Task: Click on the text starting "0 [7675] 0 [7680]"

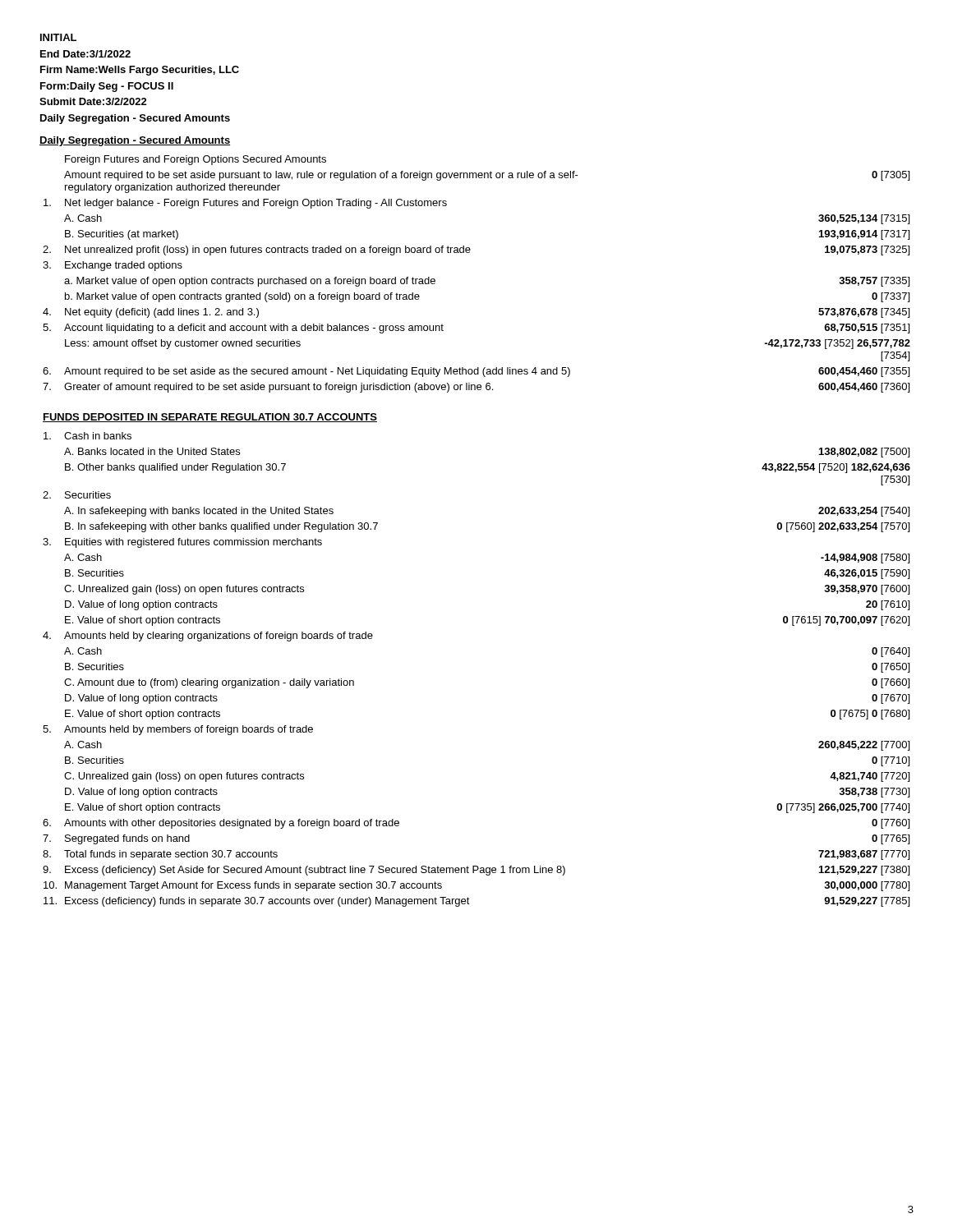Action: [870, 713]
